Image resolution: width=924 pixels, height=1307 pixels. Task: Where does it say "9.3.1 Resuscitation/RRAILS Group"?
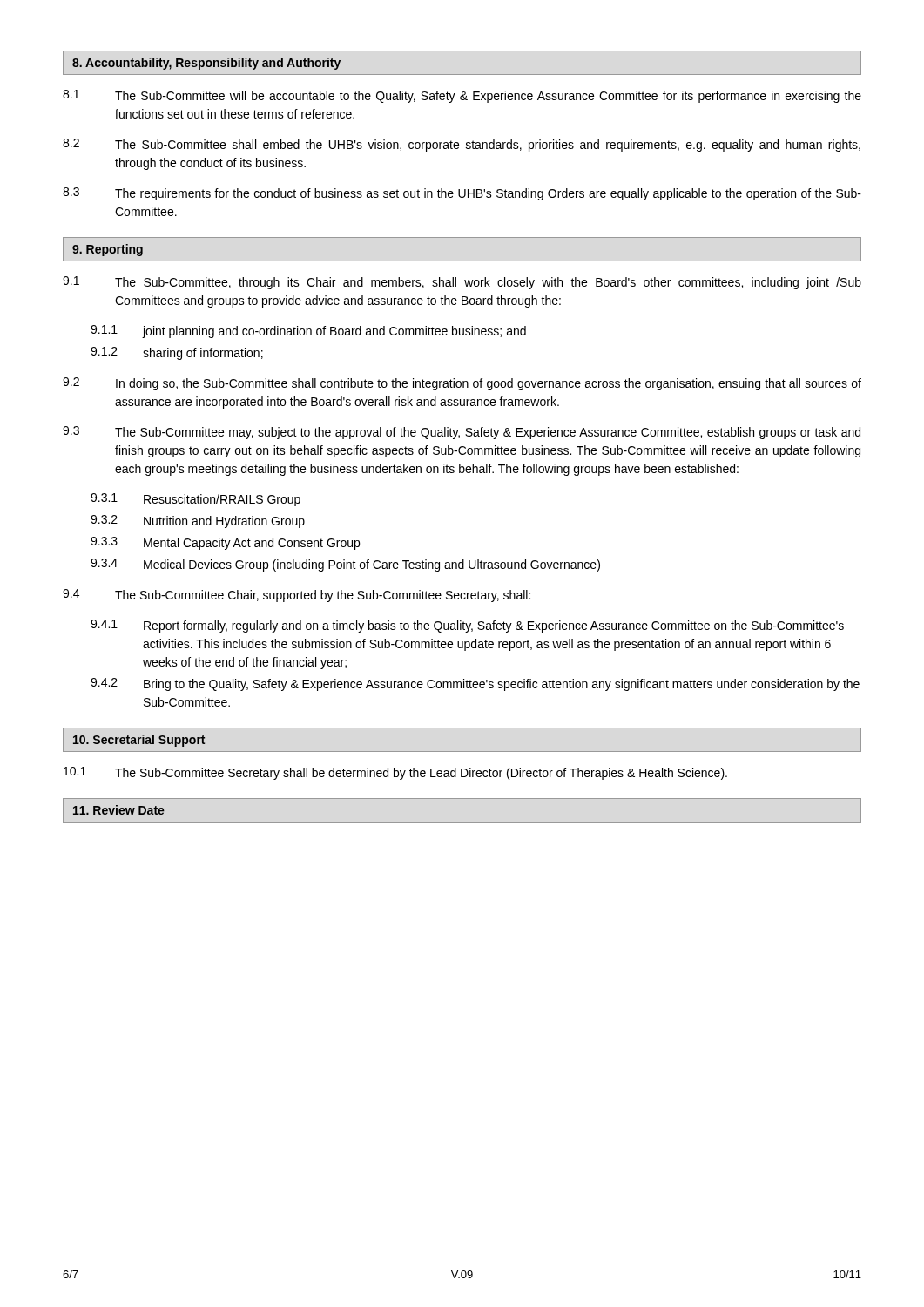tap(196, 500)
